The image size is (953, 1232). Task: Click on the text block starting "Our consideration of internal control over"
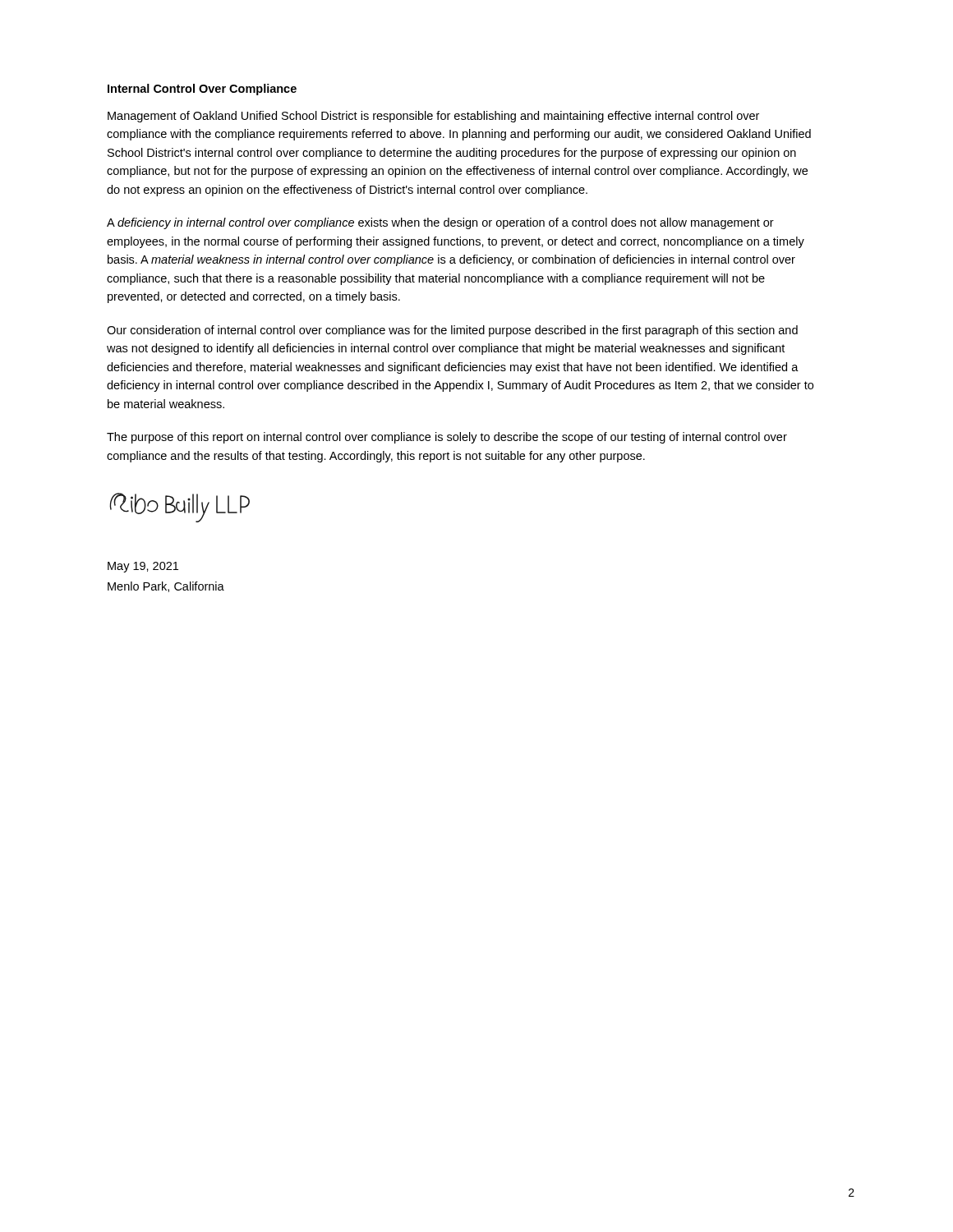tap(460, 367)
